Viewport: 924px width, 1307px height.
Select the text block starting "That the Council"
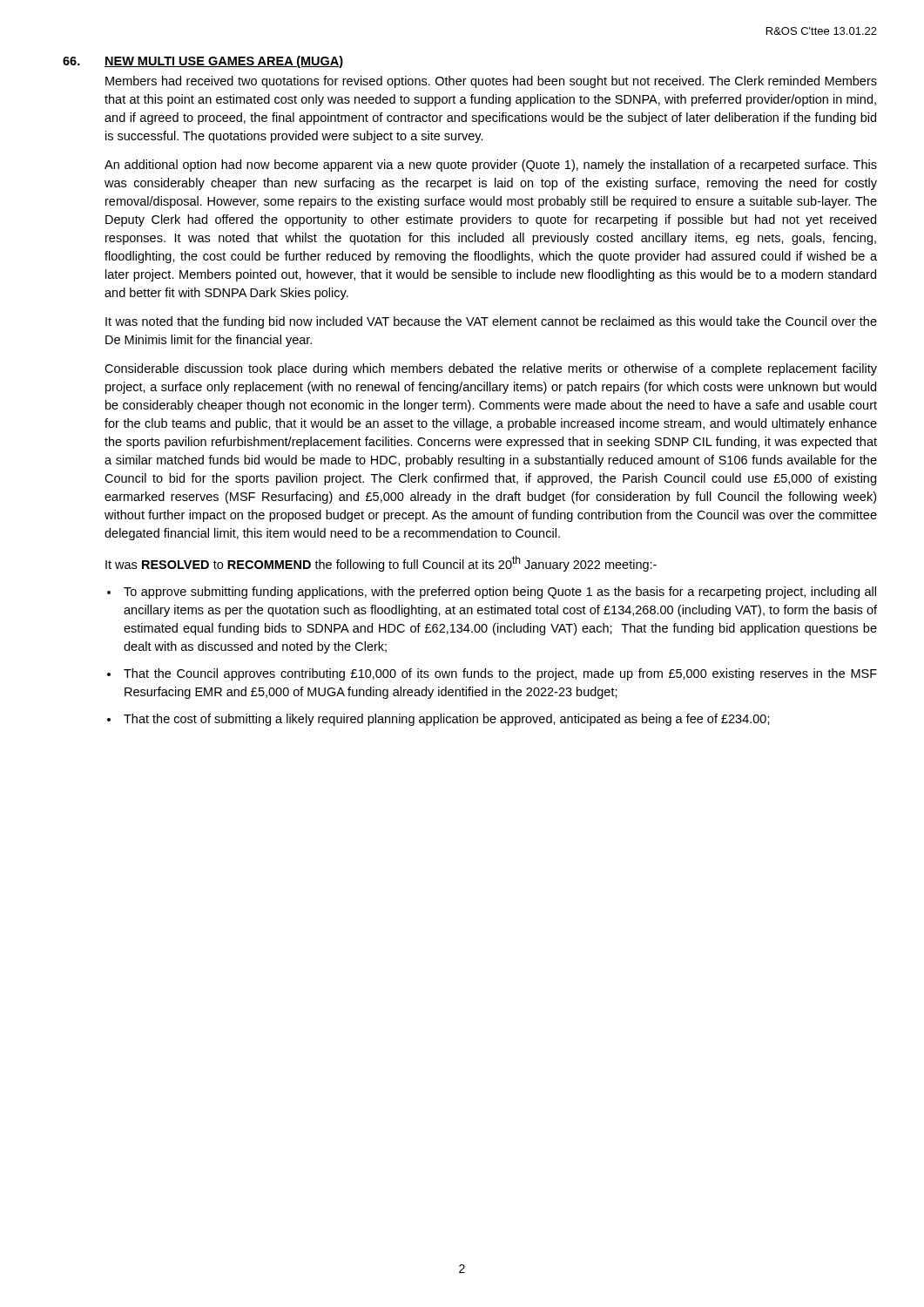(x=500, y=683)
